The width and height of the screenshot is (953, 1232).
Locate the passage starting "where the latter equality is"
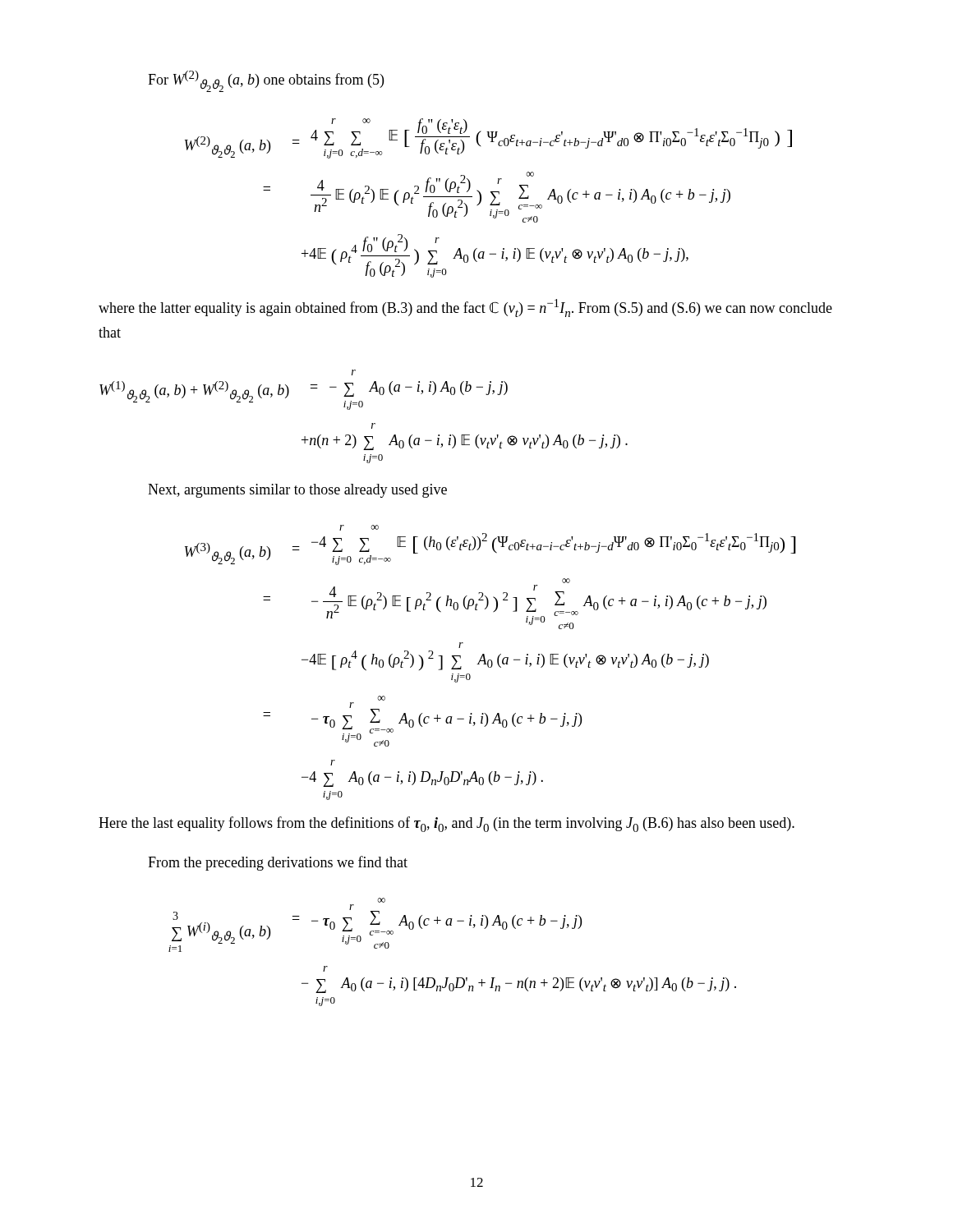point(465,319)
